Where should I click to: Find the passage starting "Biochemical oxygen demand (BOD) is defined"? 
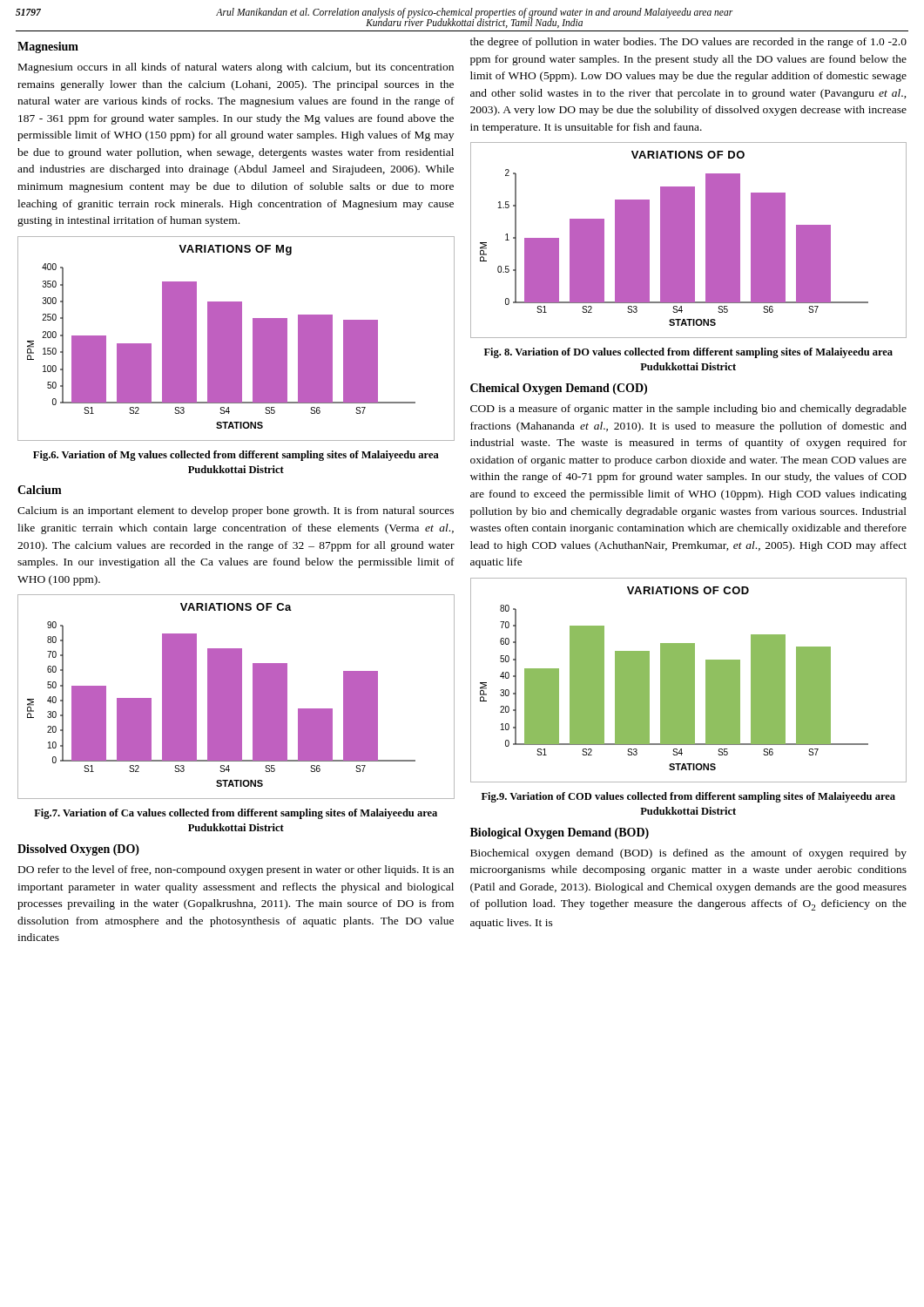pos(688,888)
